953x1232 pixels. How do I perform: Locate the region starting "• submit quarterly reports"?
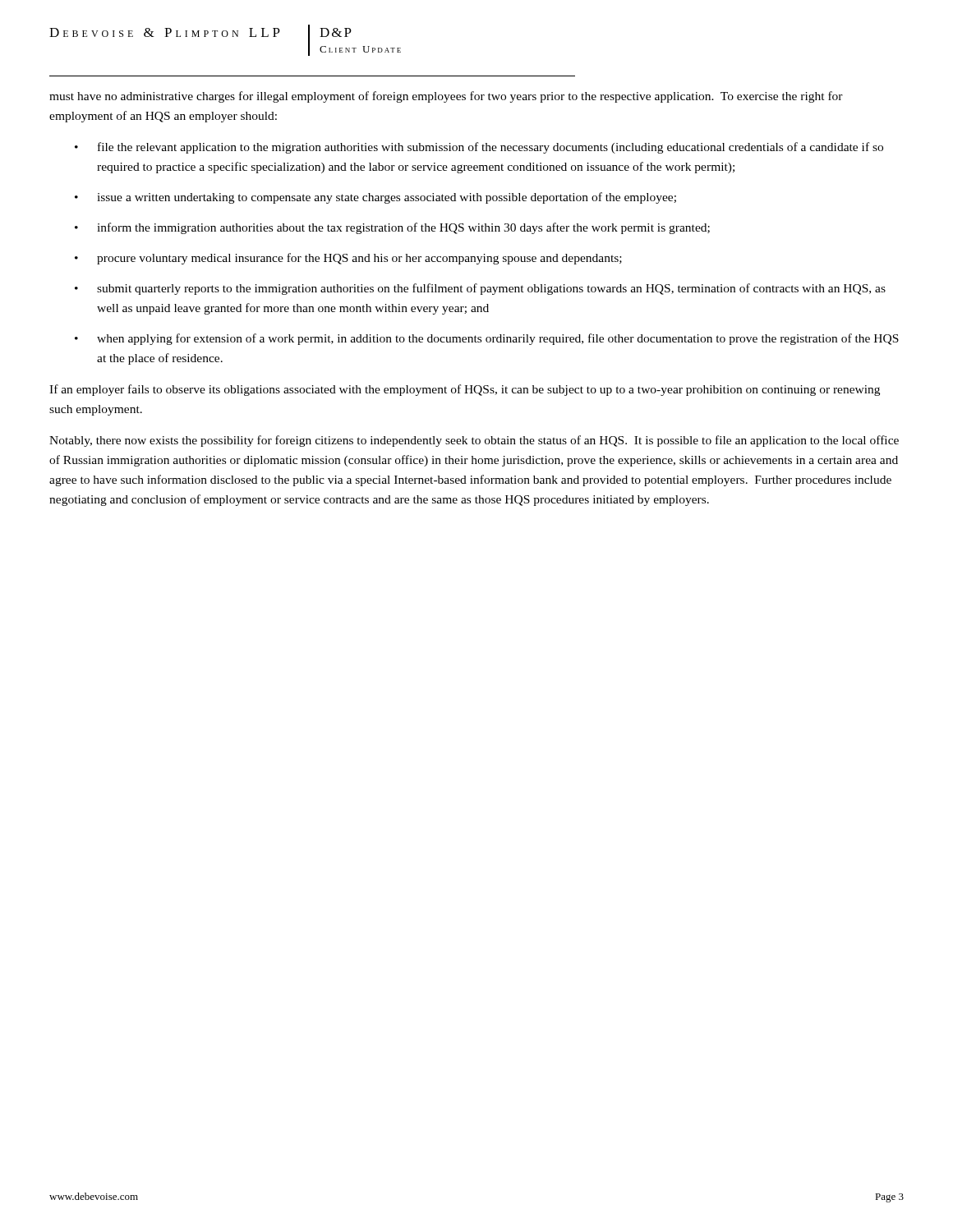point(489,298)
